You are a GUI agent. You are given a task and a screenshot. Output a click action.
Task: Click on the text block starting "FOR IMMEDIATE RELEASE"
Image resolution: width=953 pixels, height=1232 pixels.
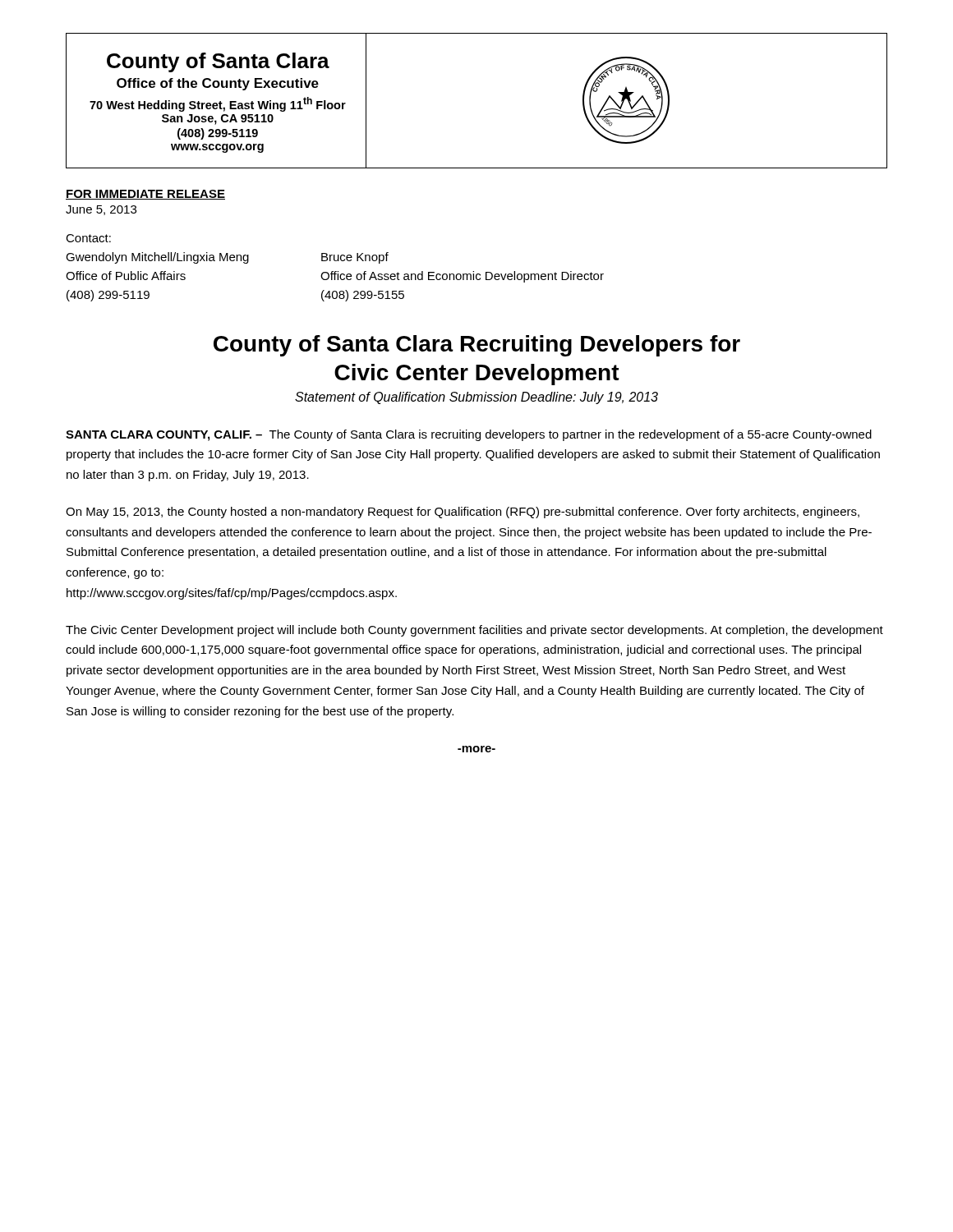145,193
